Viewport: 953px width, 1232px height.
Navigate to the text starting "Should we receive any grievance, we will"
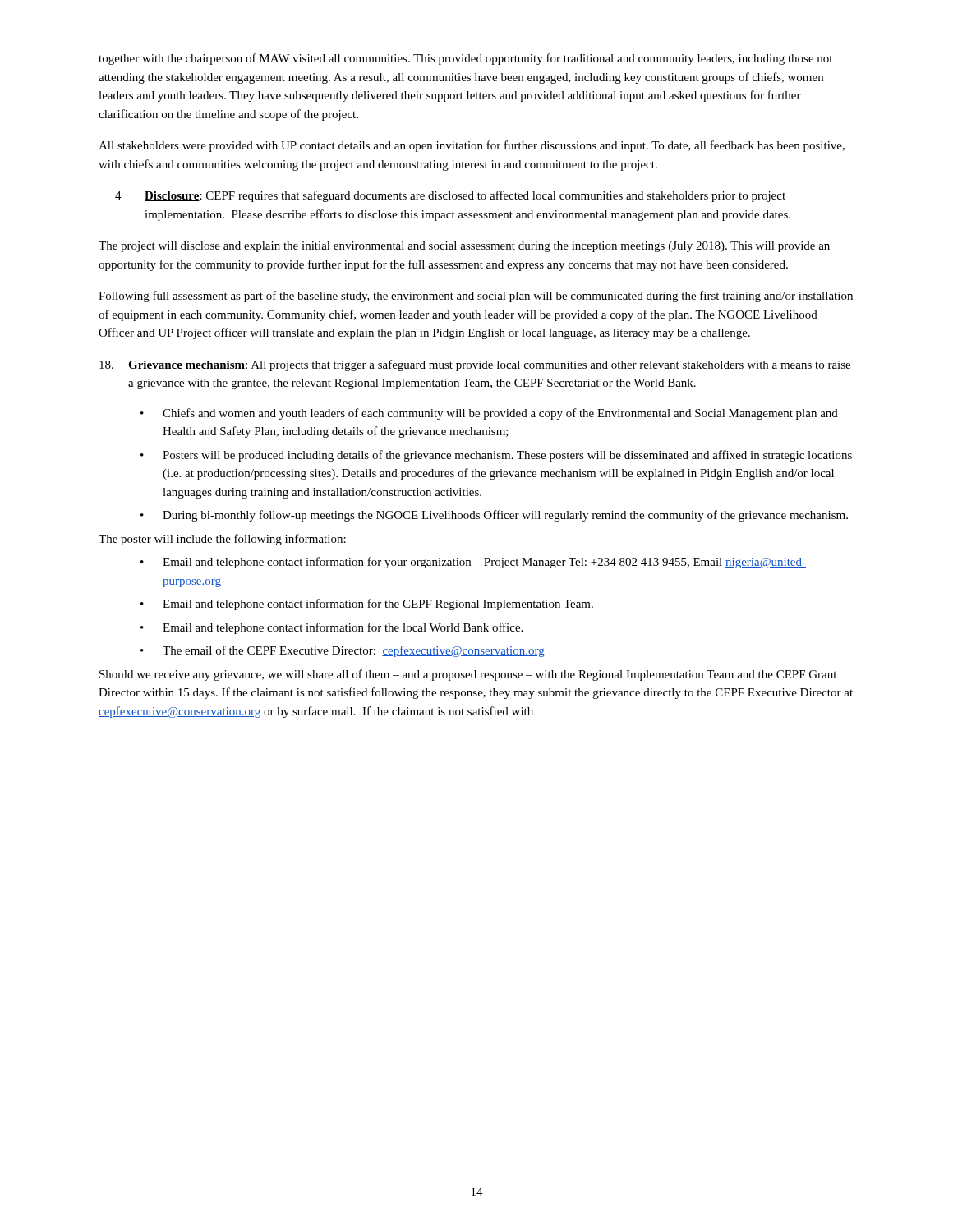click(476, 692)
